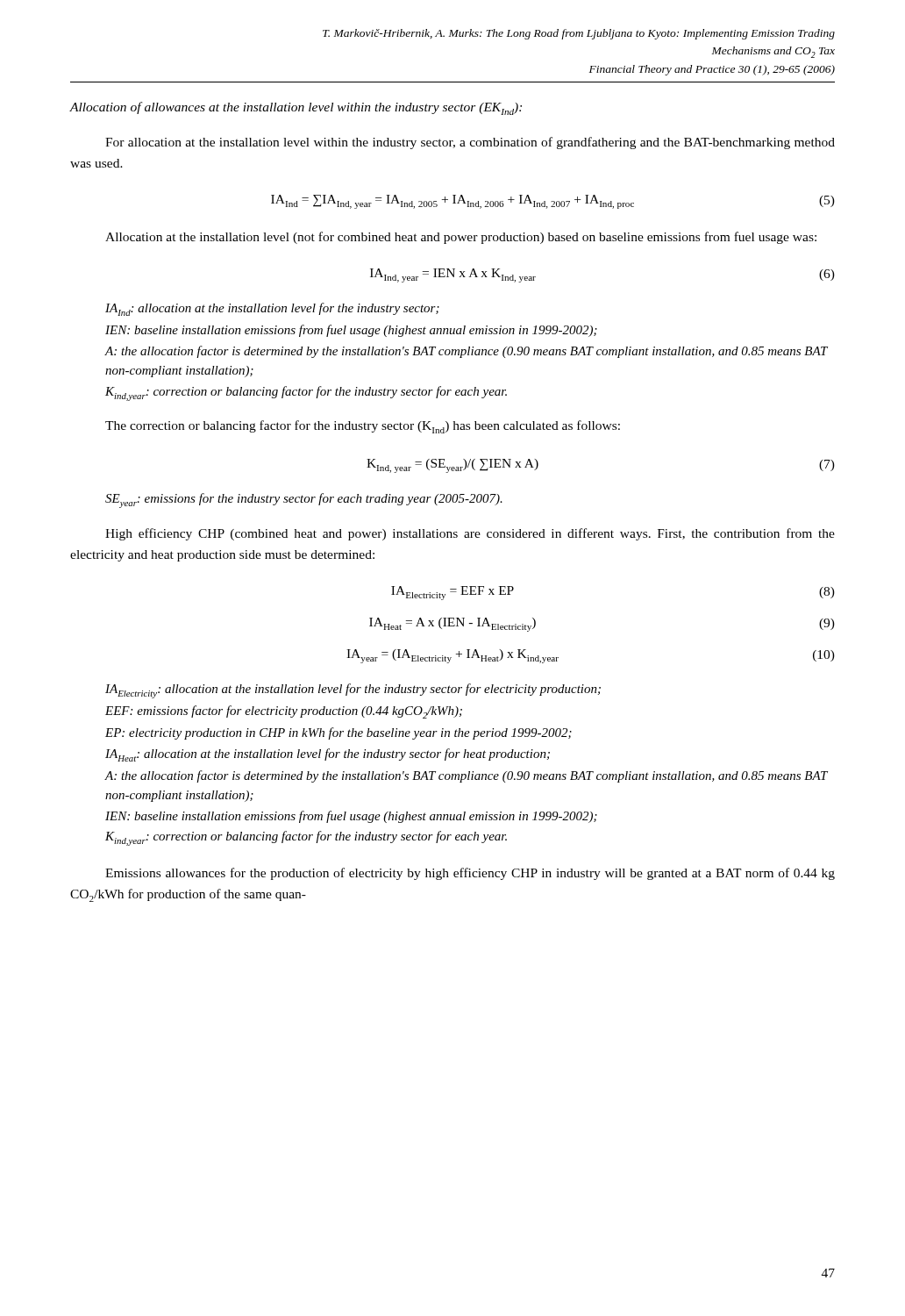Click on the formula that says "KInd, year = (SEyear)/( ∑IEN x"
The height and width of the screenshot is (1316, 905).
tap(454, 467)
